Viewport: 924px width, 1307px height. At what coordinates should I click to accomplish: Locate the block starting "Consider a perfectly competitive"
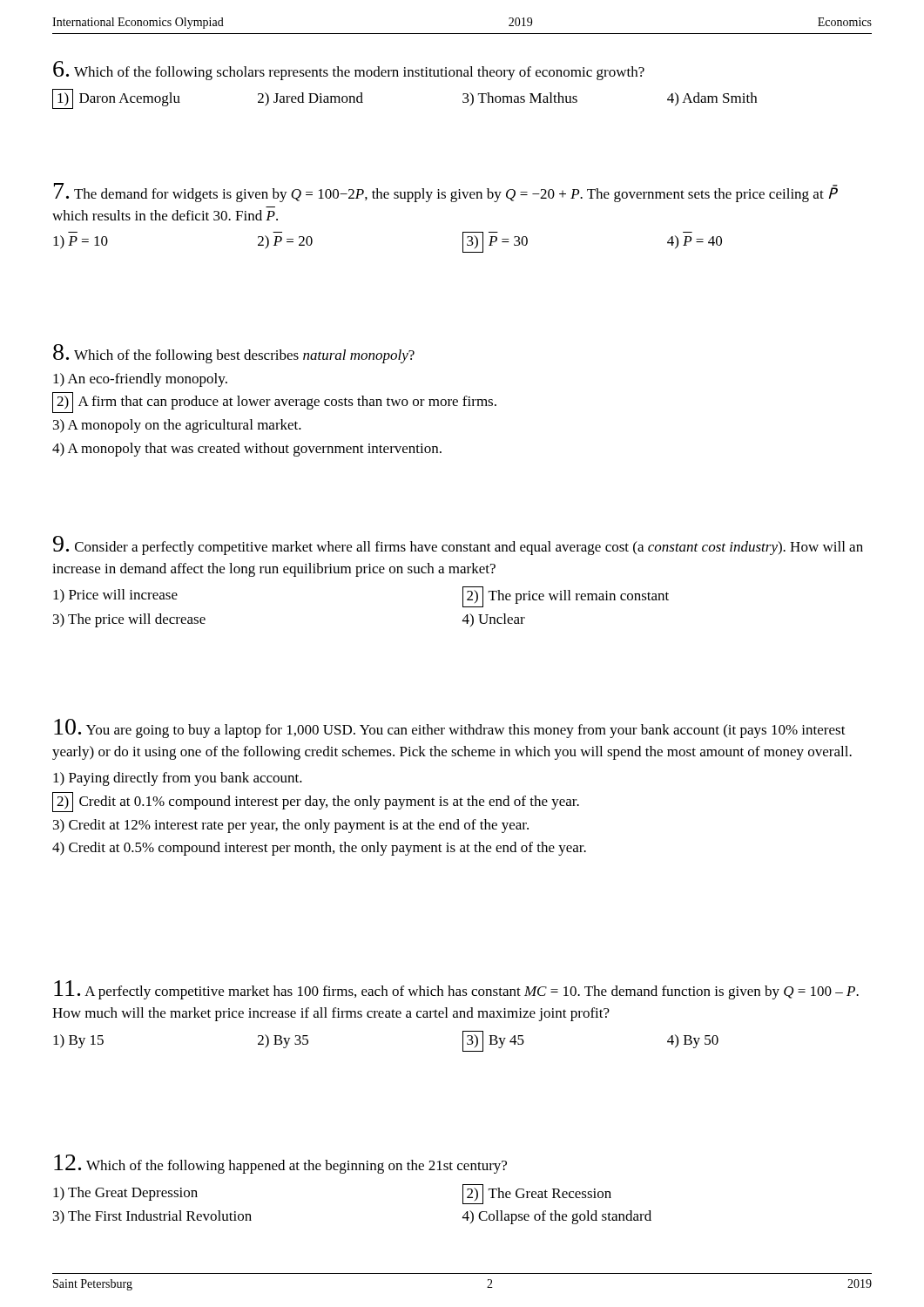[x=462, y=556]
